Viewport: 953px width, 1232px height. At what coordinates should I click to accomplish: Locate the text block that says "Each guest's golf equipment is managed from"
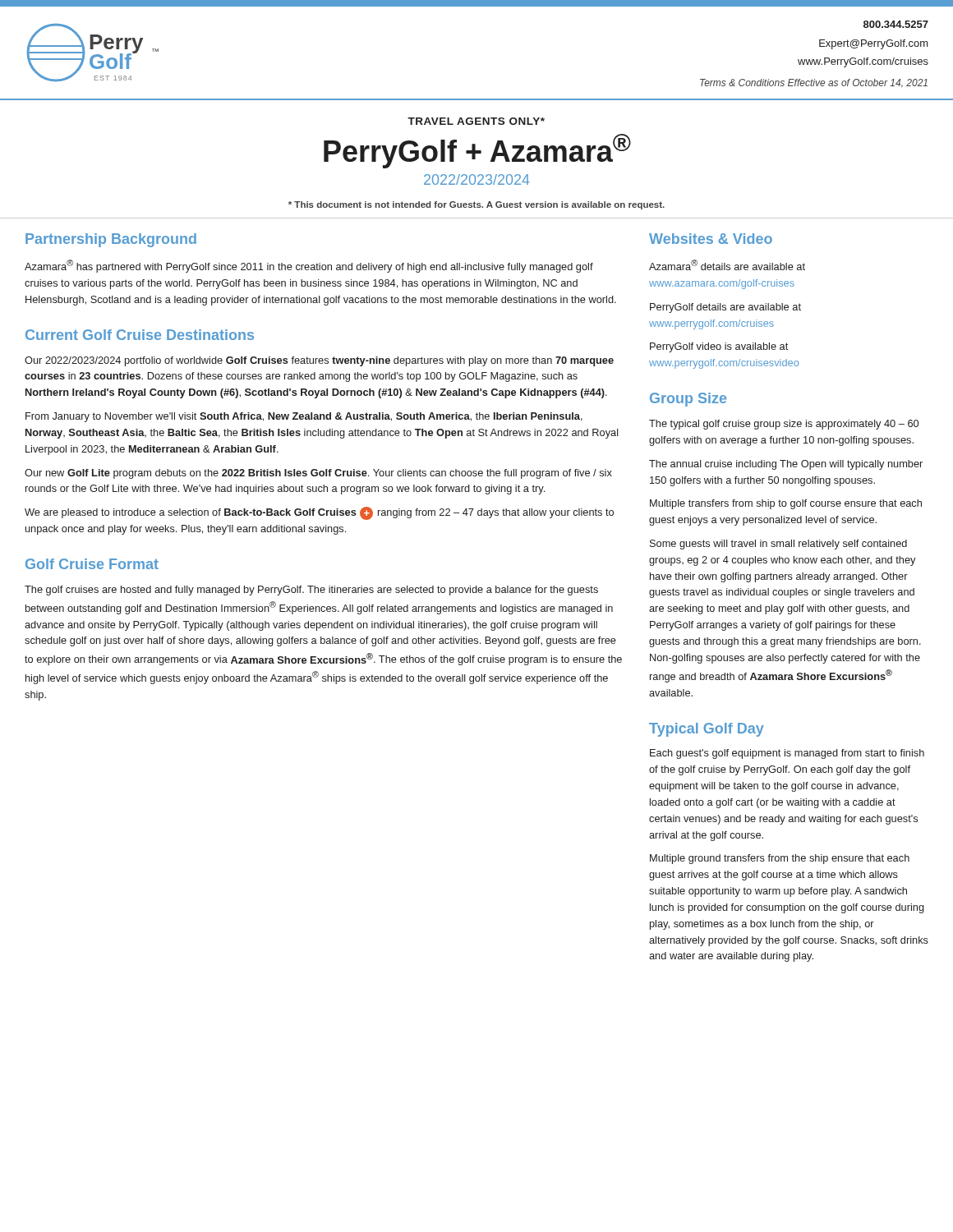pyautogui.click(x=789, y=855)
